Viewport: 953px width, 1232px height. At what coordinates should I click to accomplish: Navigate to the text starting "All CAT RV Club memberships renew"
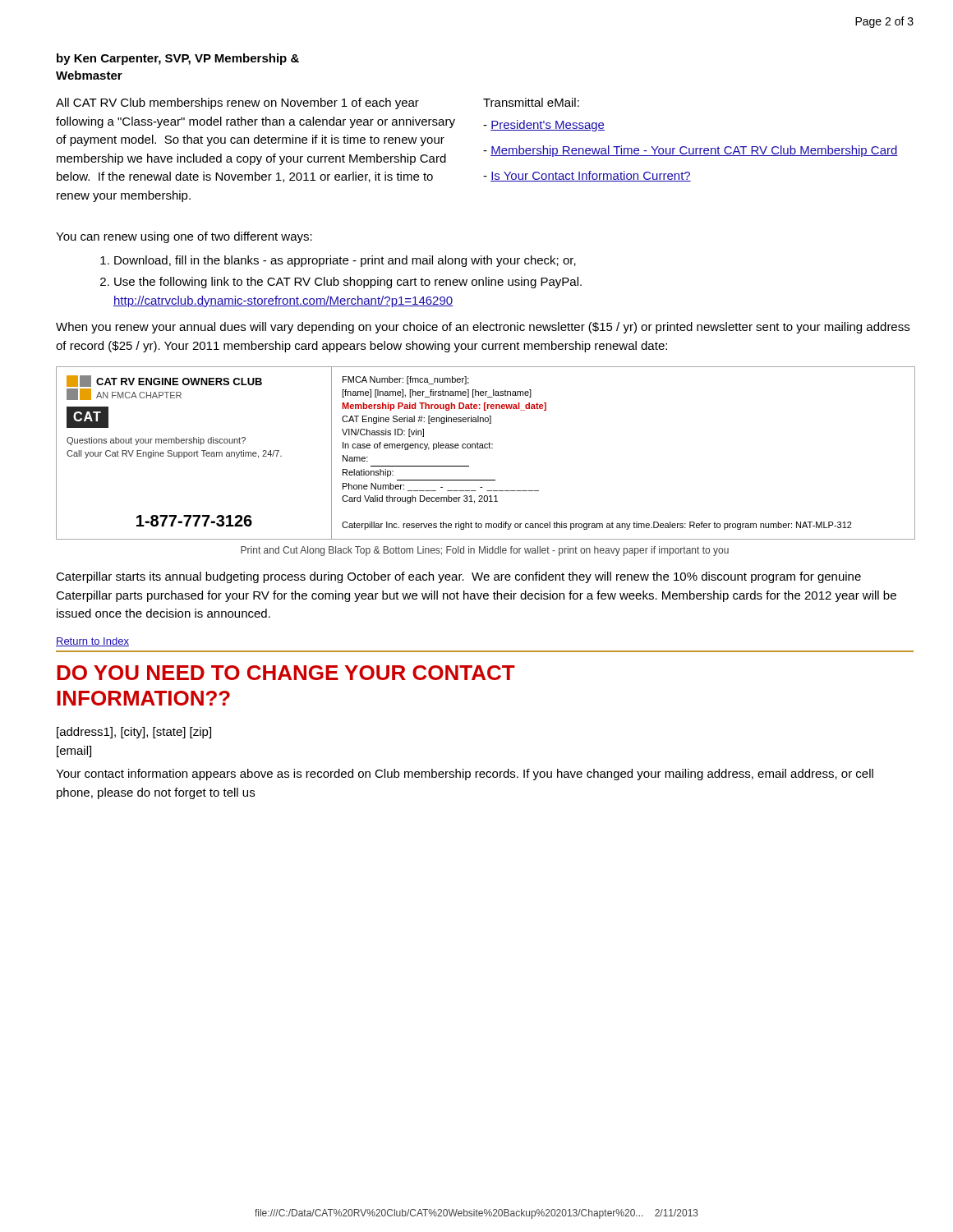[255, 148]
